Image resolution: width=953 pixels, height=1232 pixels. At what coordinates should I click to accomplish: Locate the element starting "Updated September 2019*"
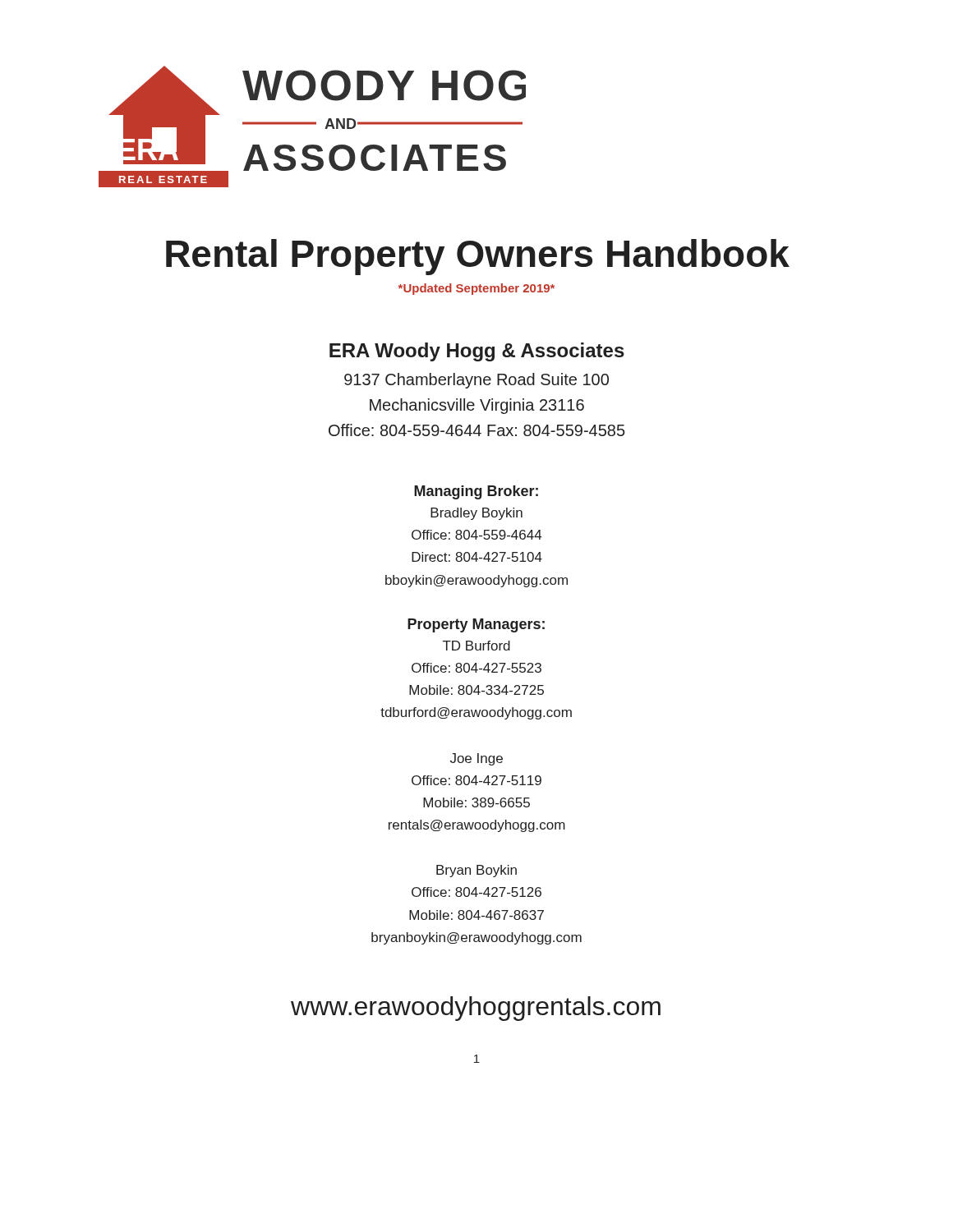[x=476, y=288]
